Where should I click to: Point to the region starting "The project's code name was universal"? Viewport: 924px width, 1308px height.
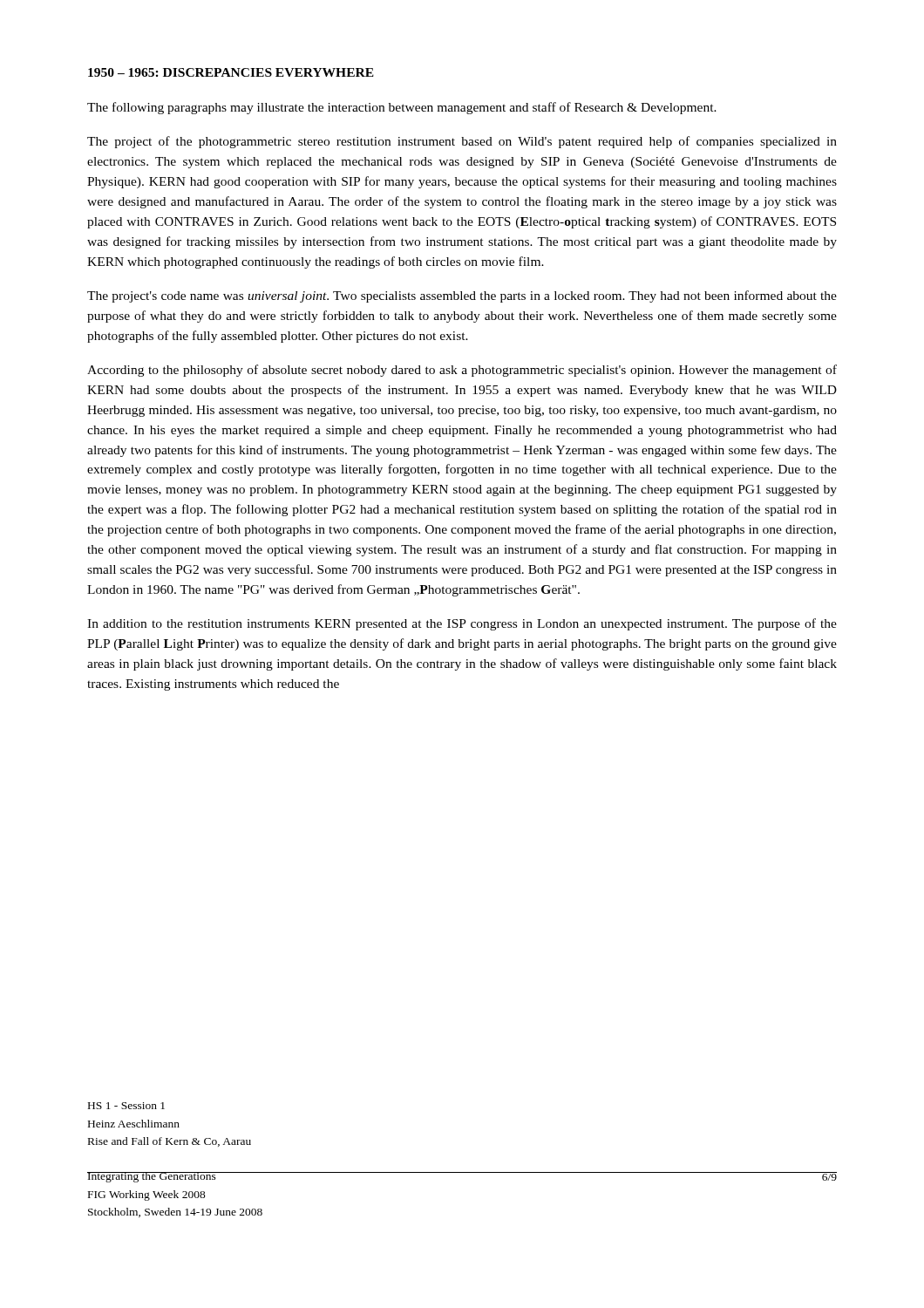point(462,315)
